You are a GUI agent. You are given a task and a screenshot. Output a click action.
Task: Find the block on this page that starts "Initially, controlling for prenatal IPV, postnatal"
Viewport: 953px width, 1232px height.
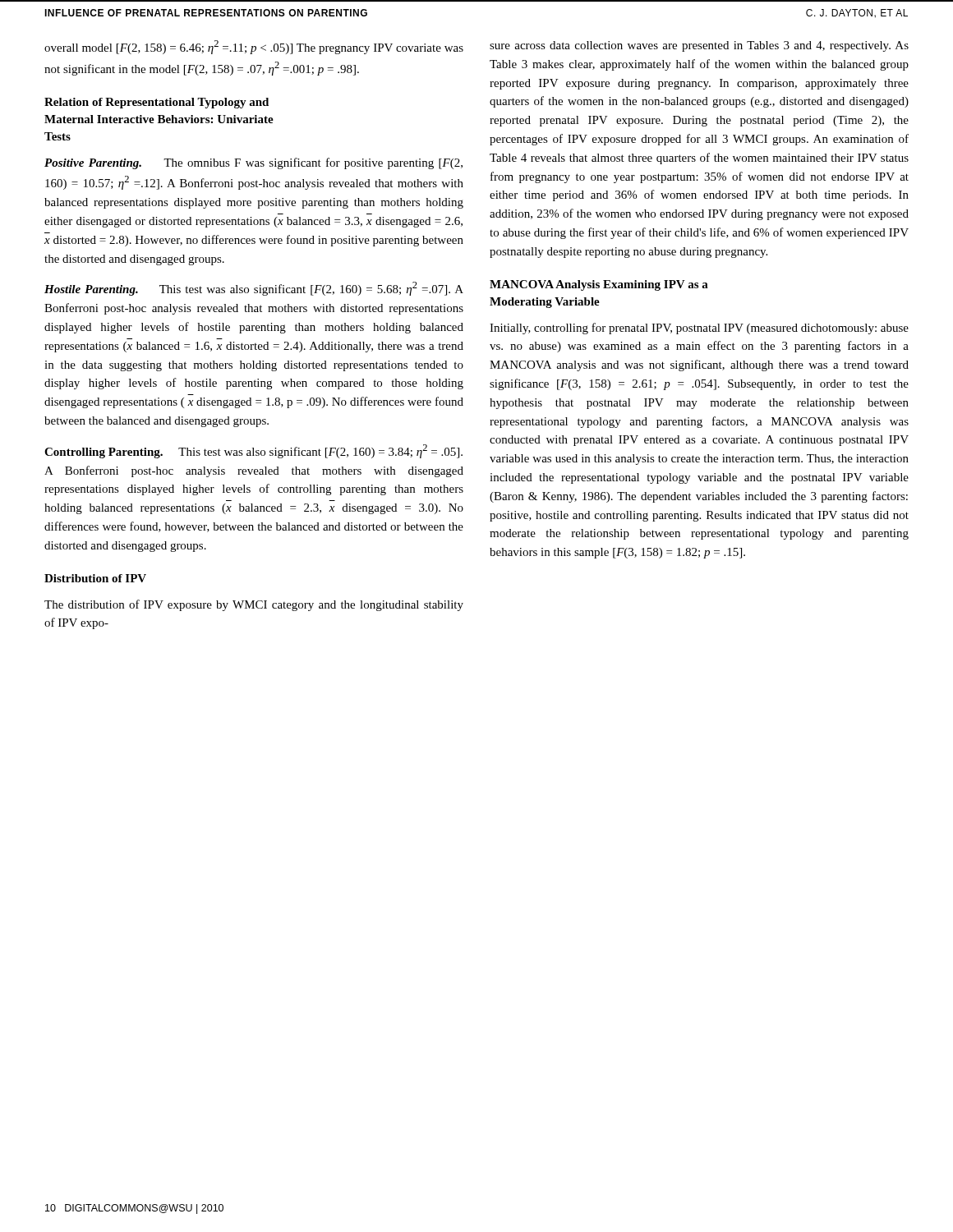699,440
